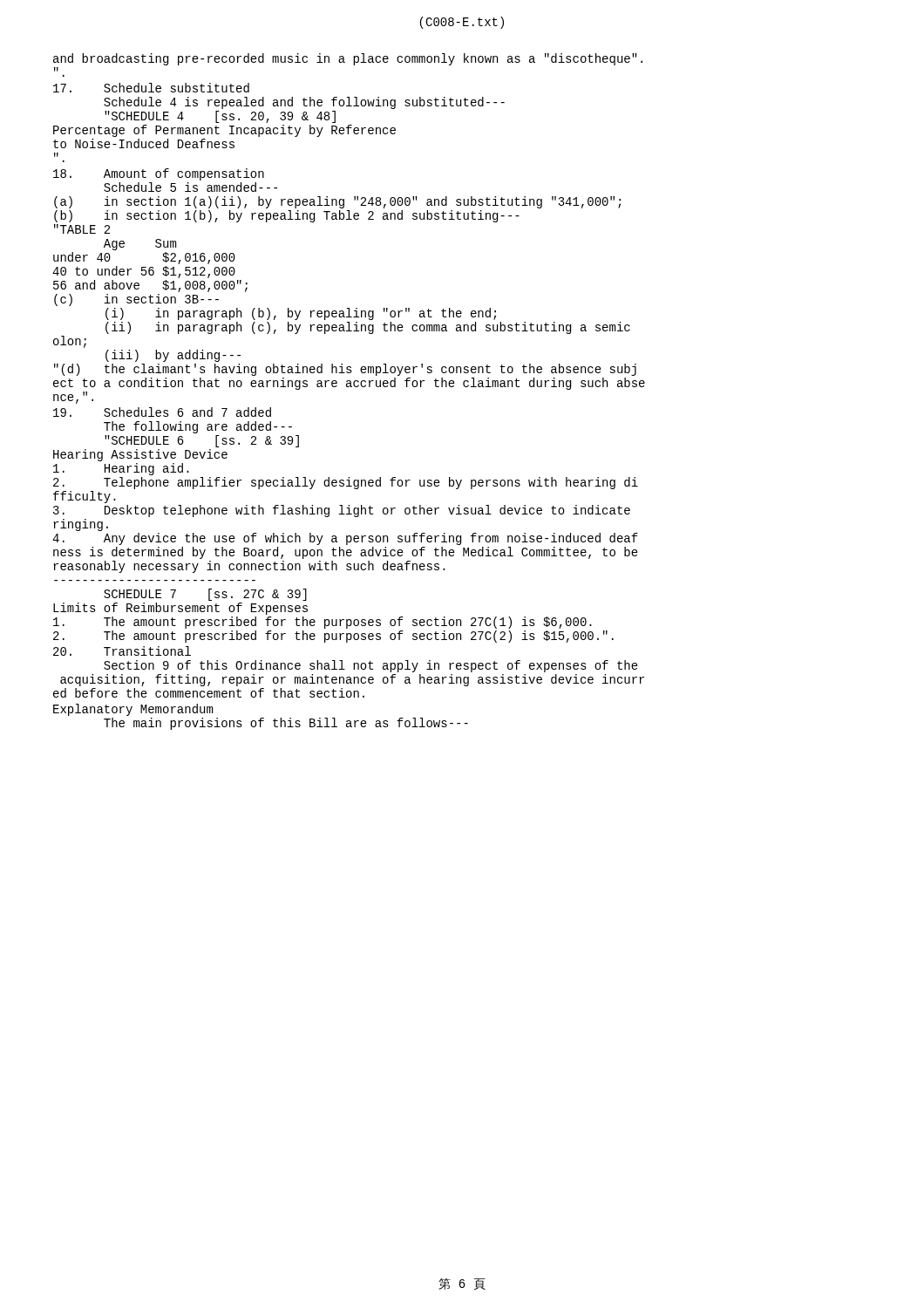Navigate to the text block starting "and broadcasting pre-recorded music in a place"
Screen dimensions: 1308x924
(x=462, y=66)
